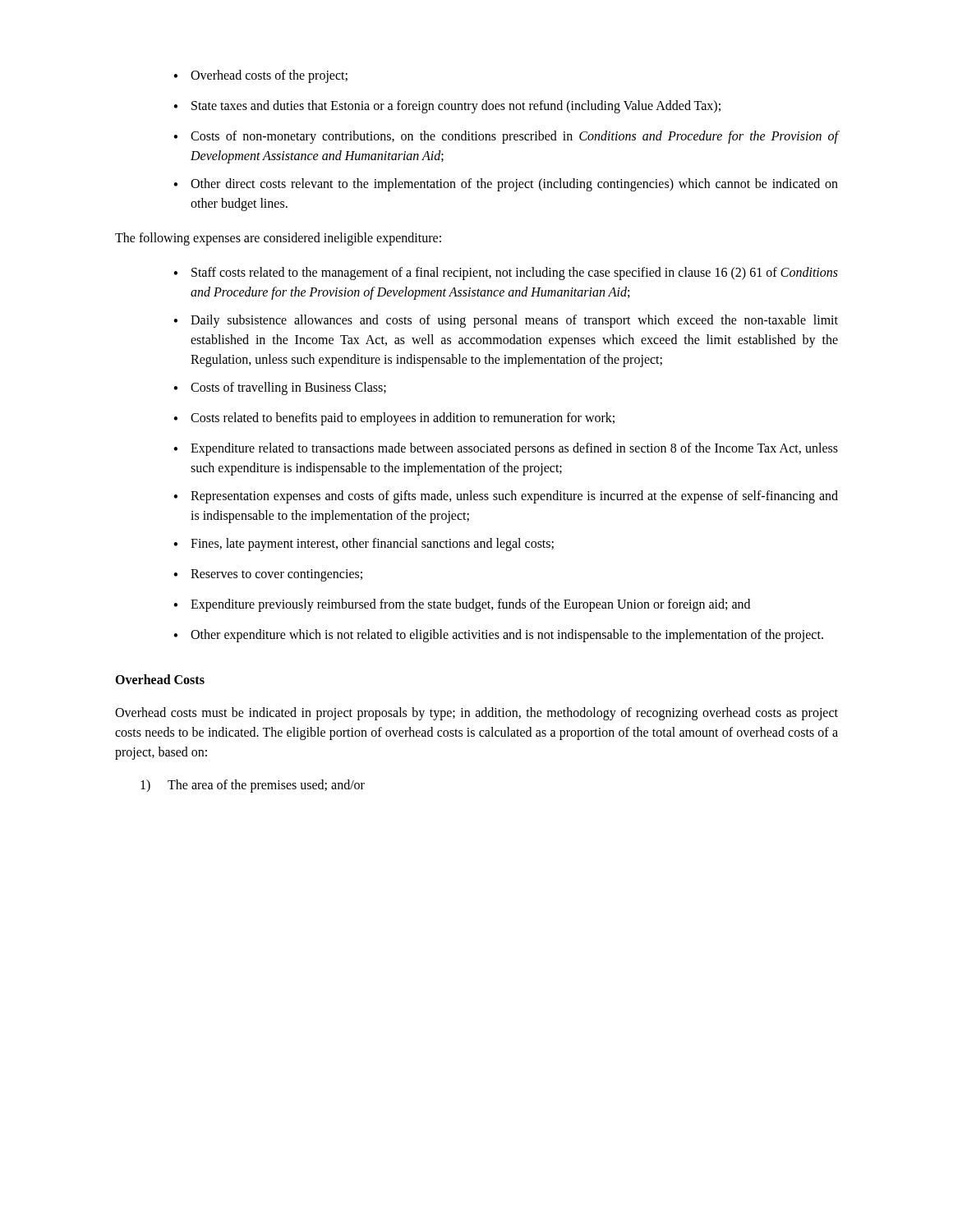
Task: Find the block on this page that starts "• Daily subsistence allowances and costs"
Action: point(501,340)
